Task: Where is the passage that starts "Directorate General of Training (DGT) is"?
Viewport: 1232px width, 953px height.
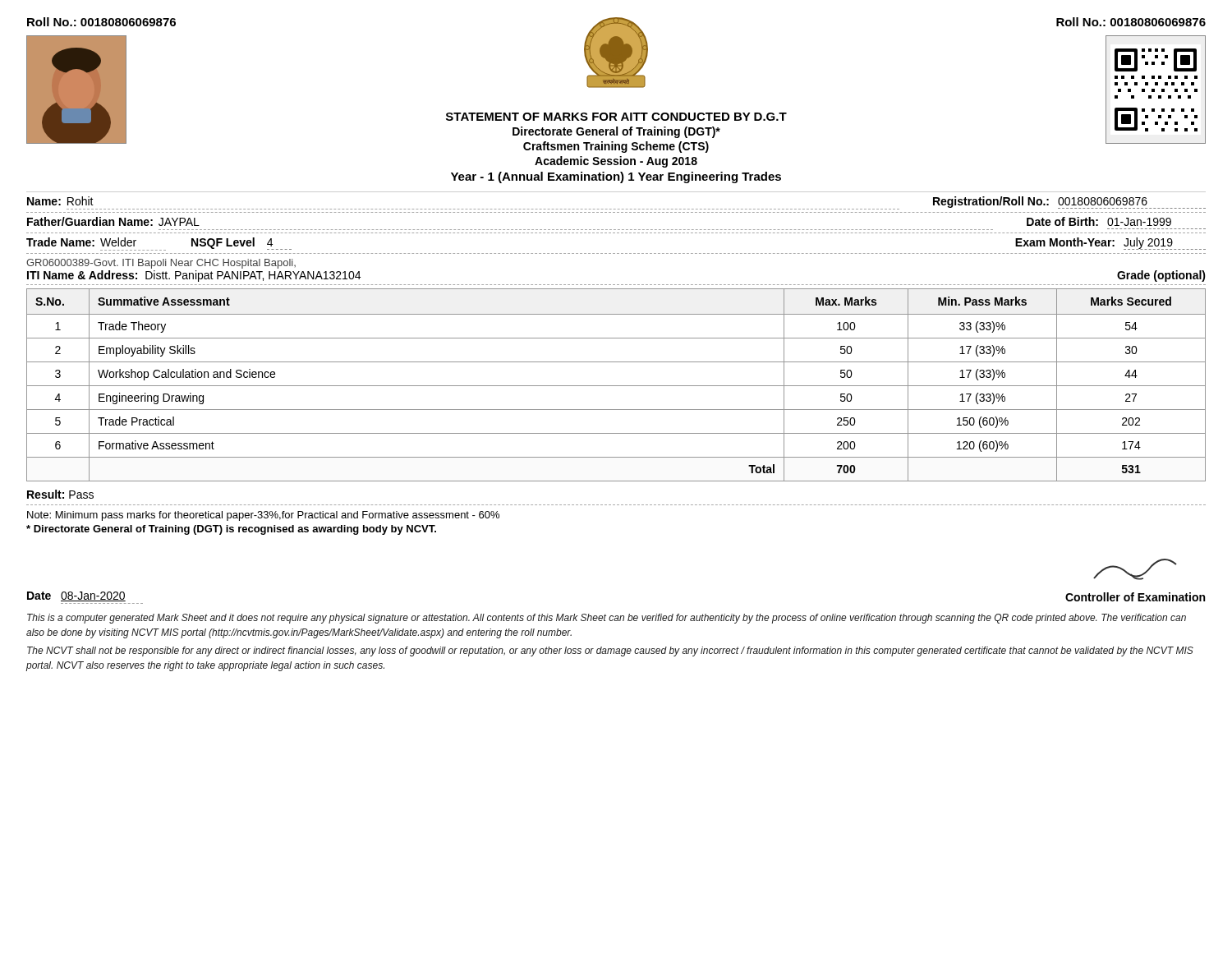Action: (232, 529)
